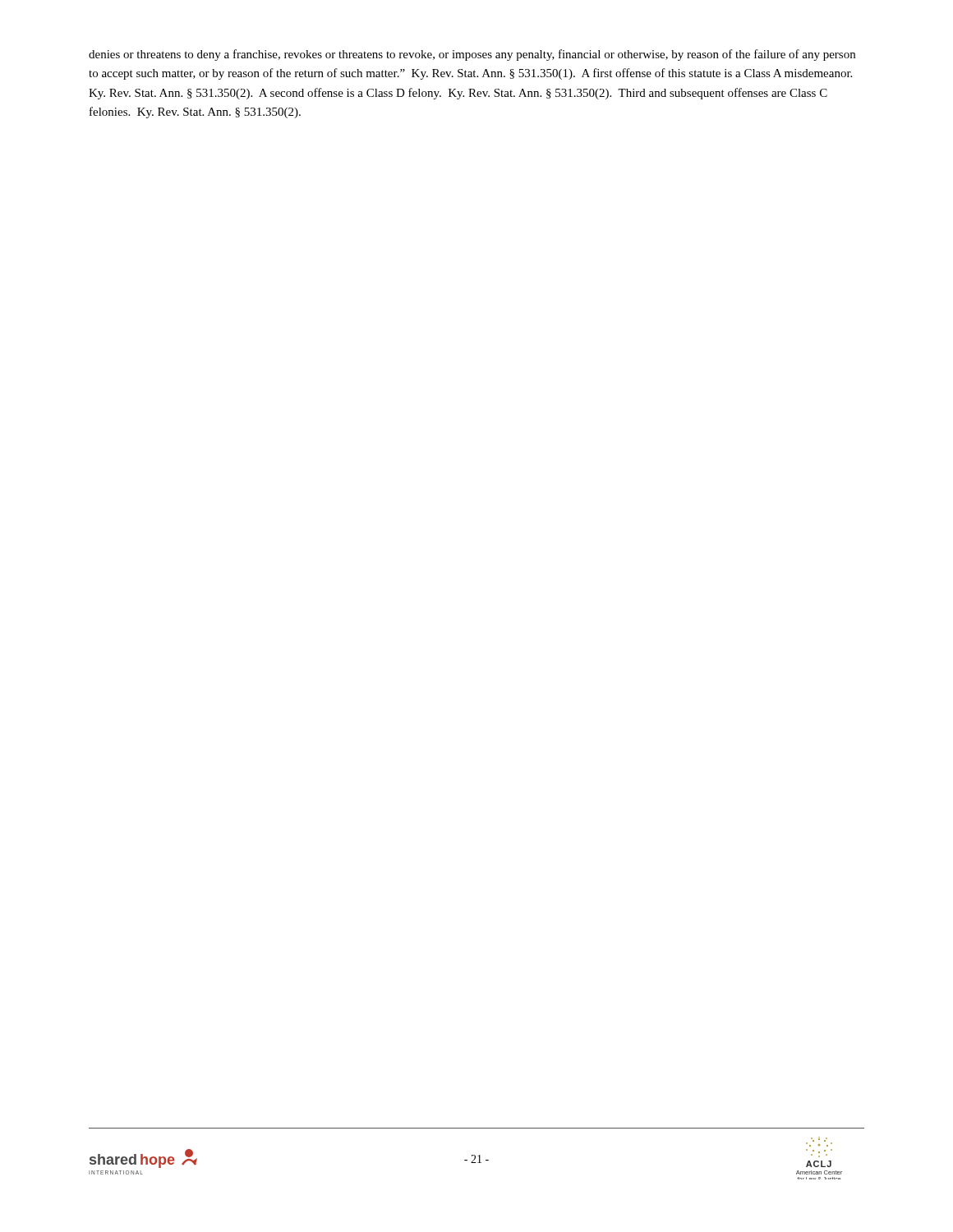Find the text block that reads "denies or threatens"

[472, 83]
